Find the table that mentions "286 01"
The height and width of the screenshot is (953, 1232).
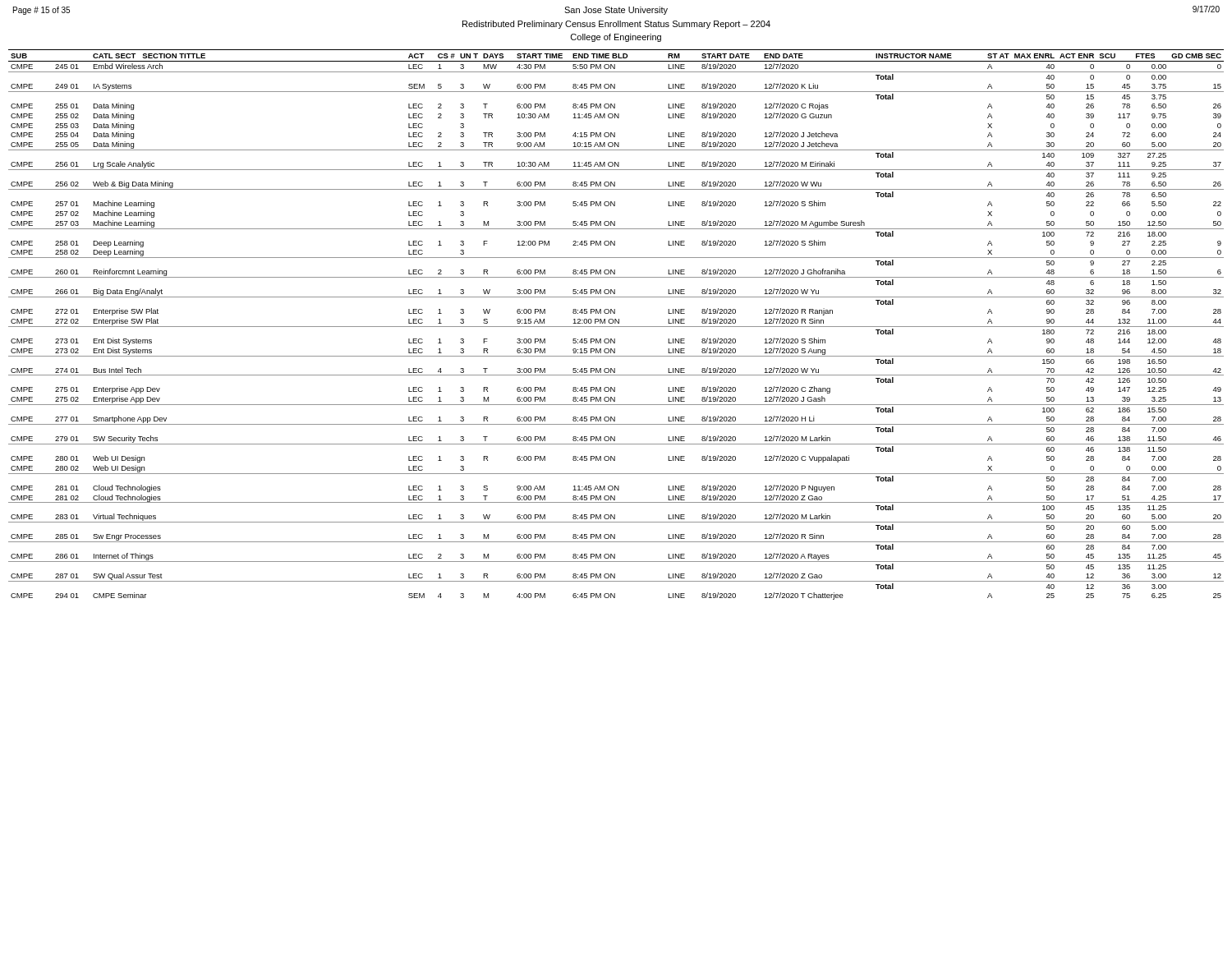tap(616, 325)
